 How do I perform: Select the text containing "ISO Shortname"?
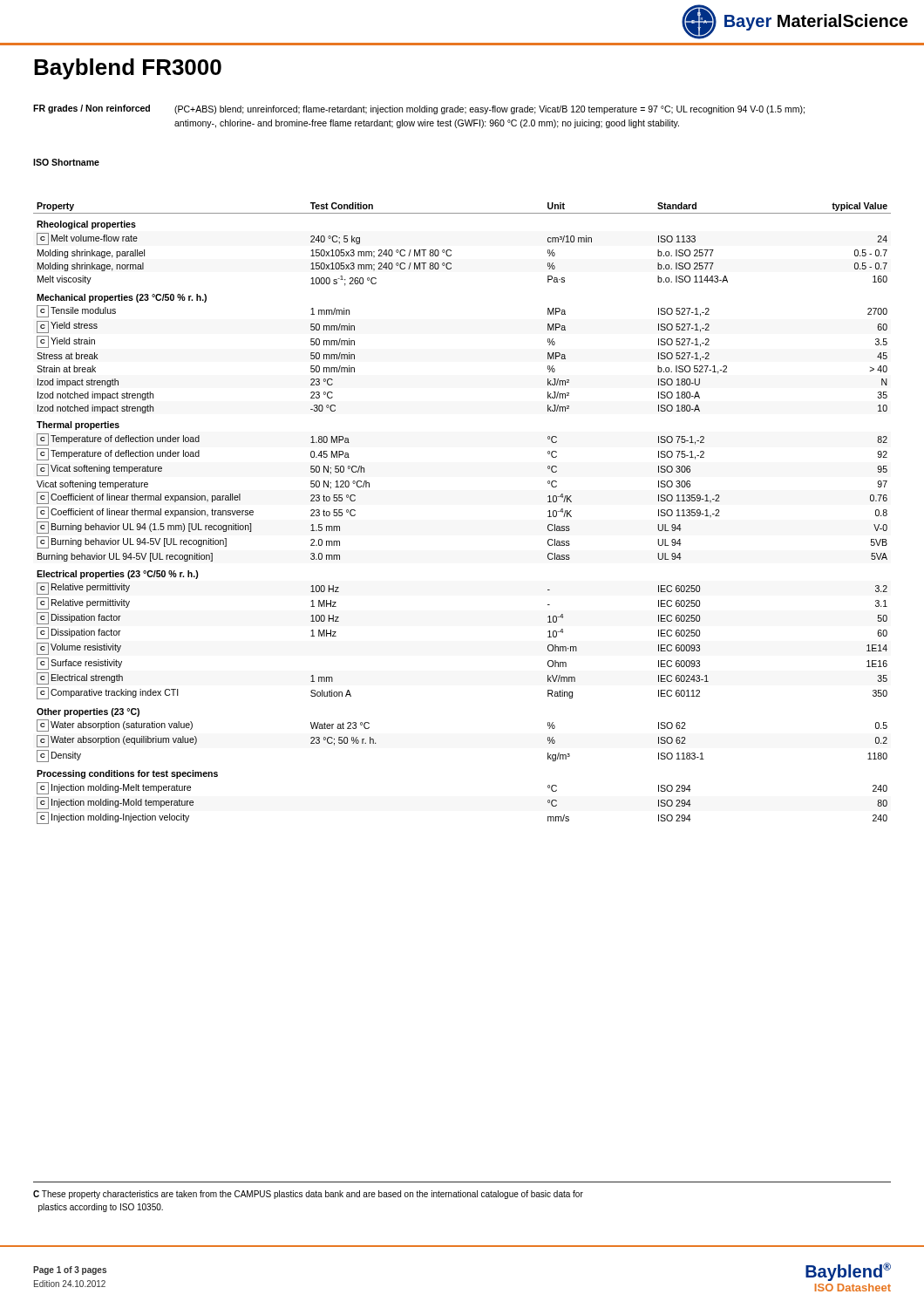coord(66,162)
